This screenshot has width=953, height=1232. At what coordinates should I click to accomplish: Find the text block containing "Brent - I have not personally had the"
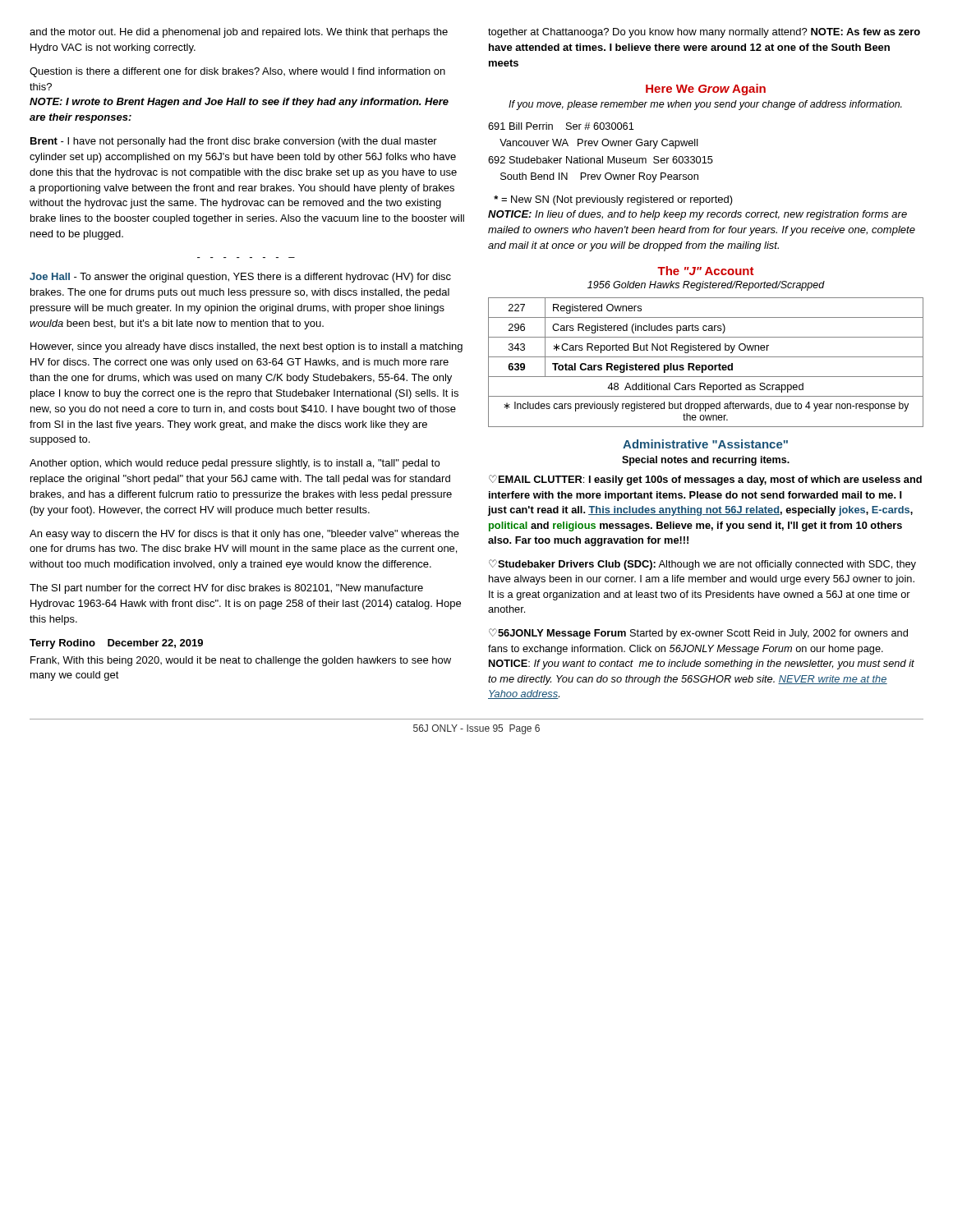(247, 188)
